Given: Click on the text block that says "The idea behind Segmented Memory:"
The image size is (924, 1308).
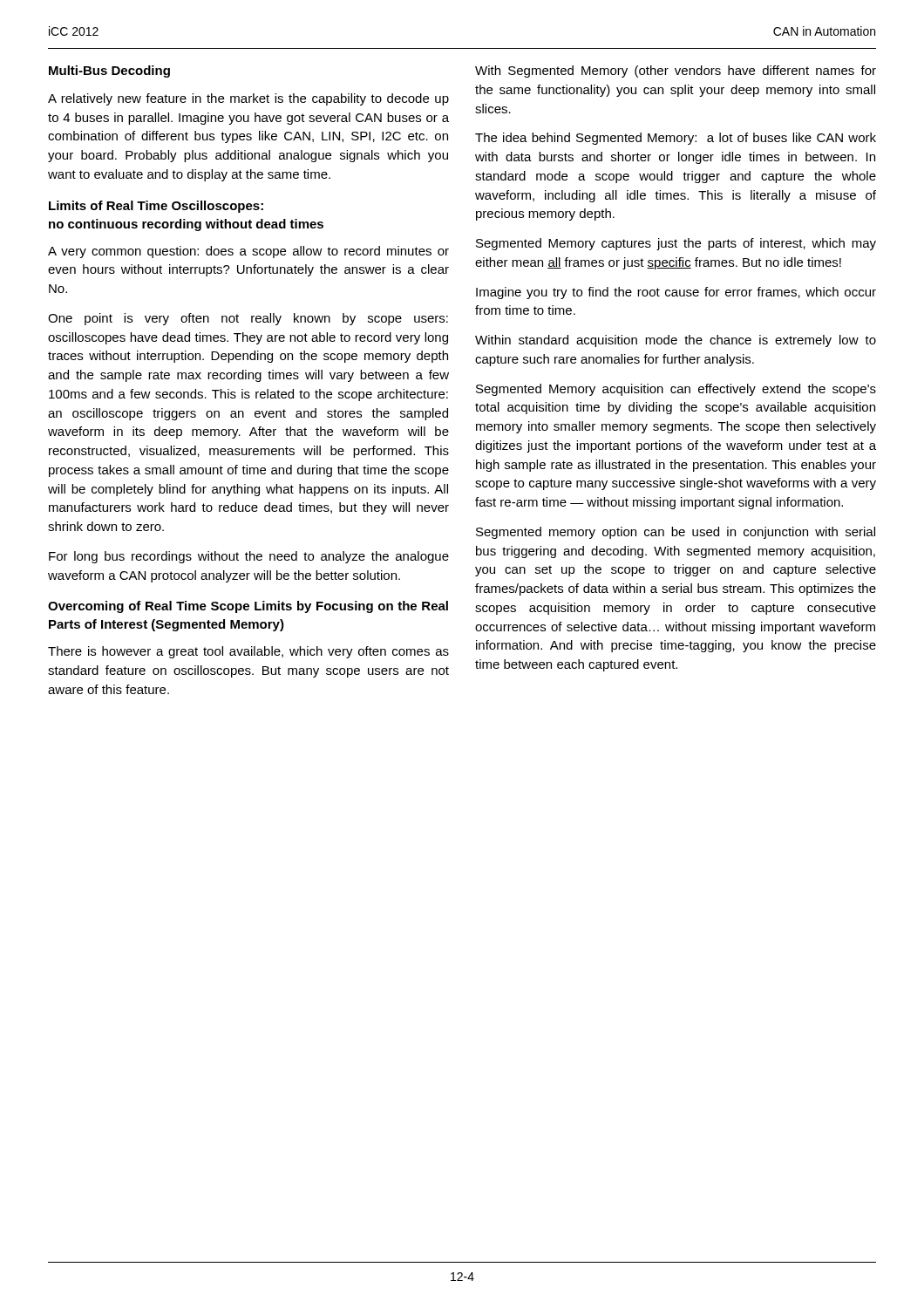Looking at the screenshot, I should click(676, 176).
